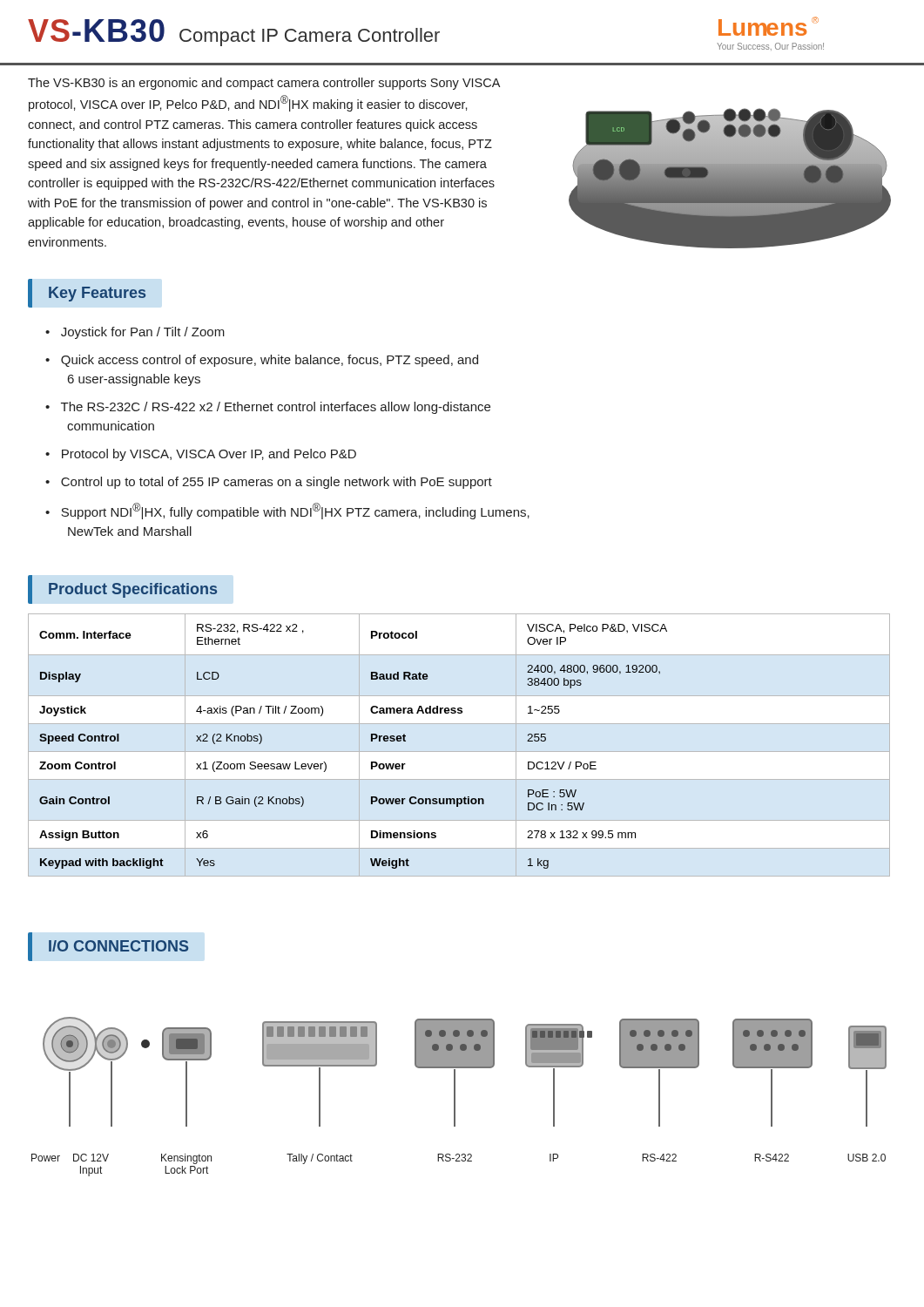The image size is (924, 1307).
Task: Click on the table containing "RS-232, RS-422 x2 , Ethernet"
Action: [459, 745]
